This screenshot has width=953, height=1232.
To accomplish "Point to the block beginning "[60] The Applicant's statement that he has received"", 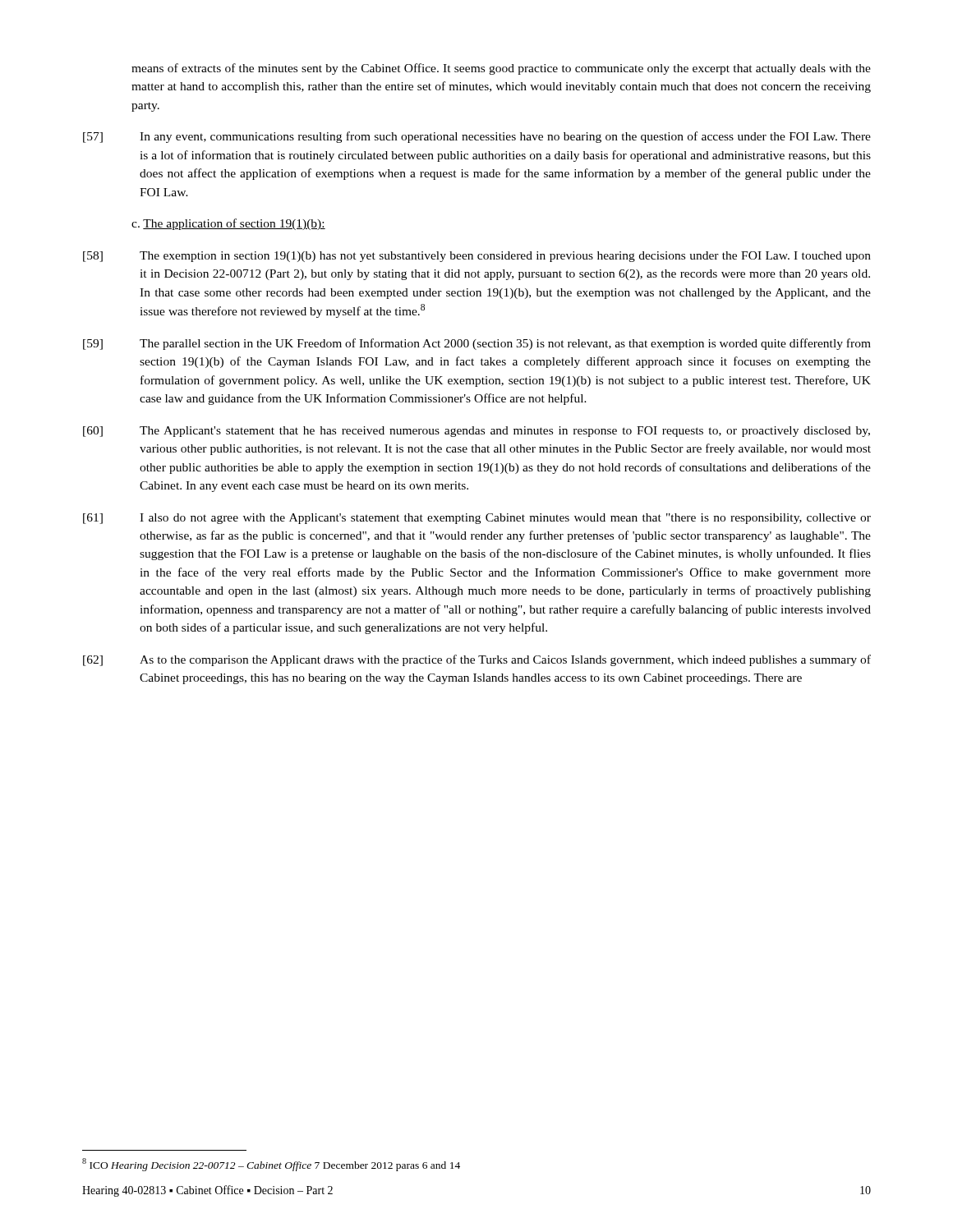I will (476, 458).
